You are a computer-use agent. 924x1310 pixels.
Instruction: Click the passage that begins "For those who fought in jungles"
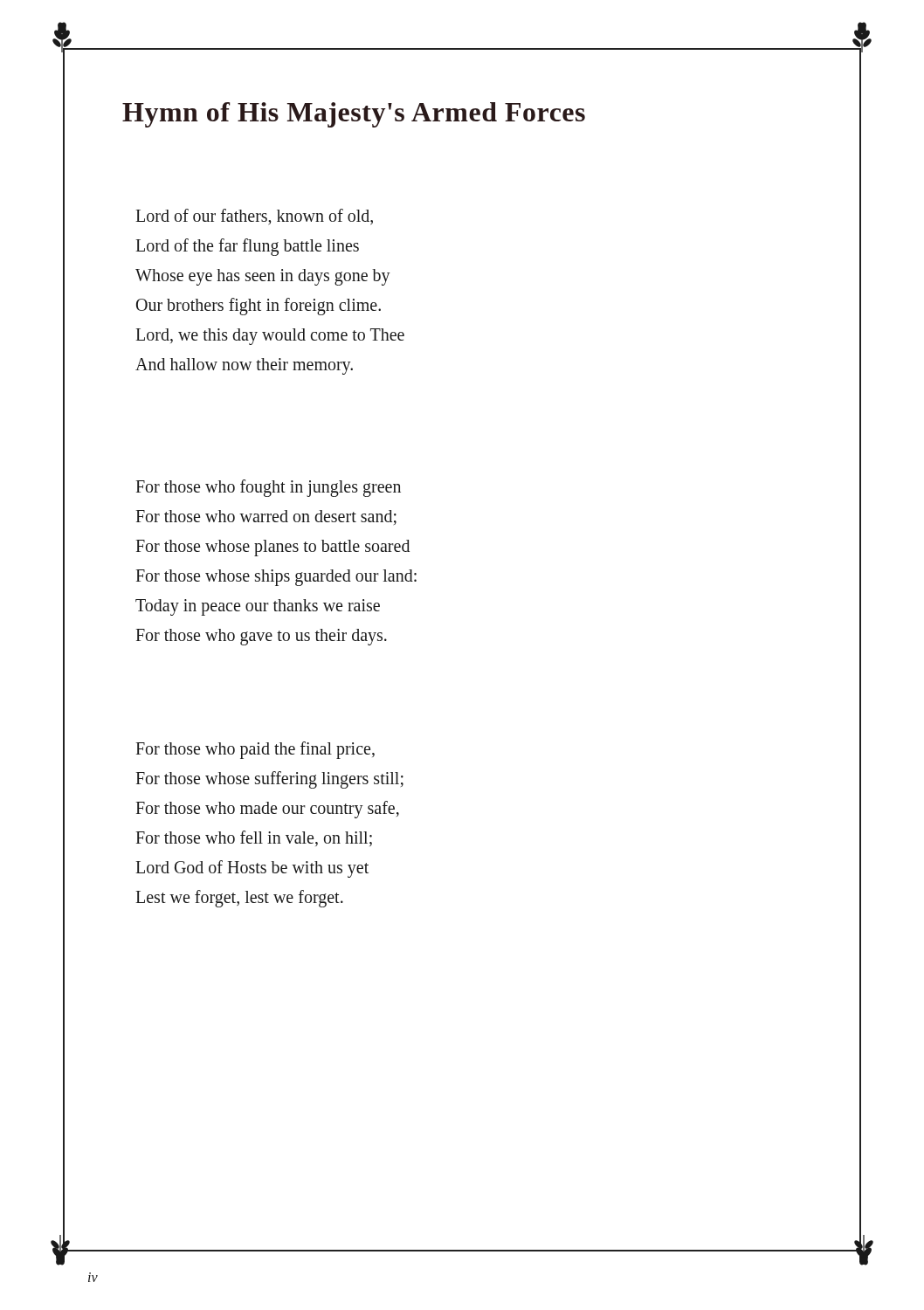coord(277,561)
